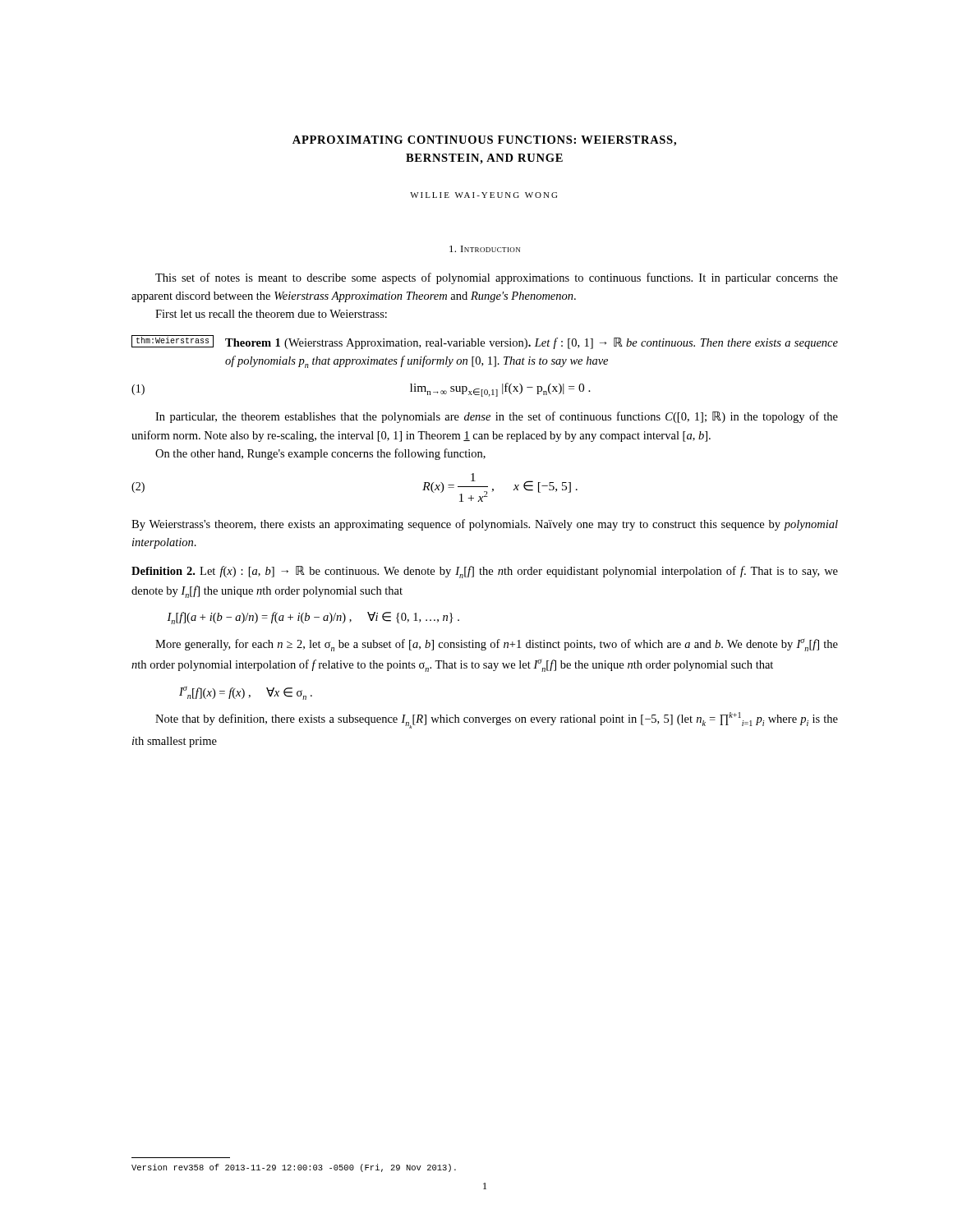Select the text block containing "This set of notes"
Screen dimensions: 1232x953
[x=485, y=296]
